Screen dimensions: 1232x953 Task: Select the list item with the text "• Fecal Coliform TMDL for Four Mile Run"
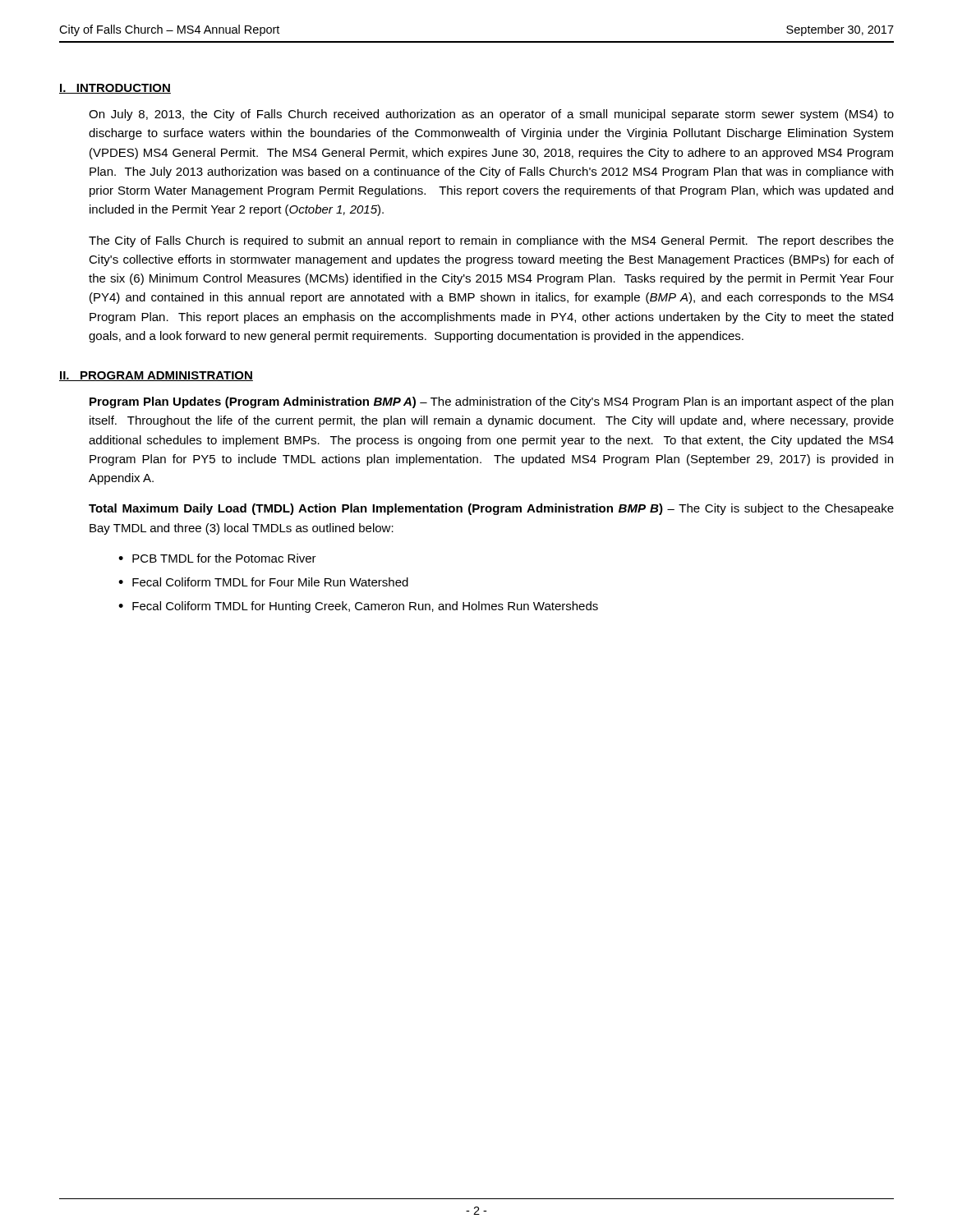point(263,583)
